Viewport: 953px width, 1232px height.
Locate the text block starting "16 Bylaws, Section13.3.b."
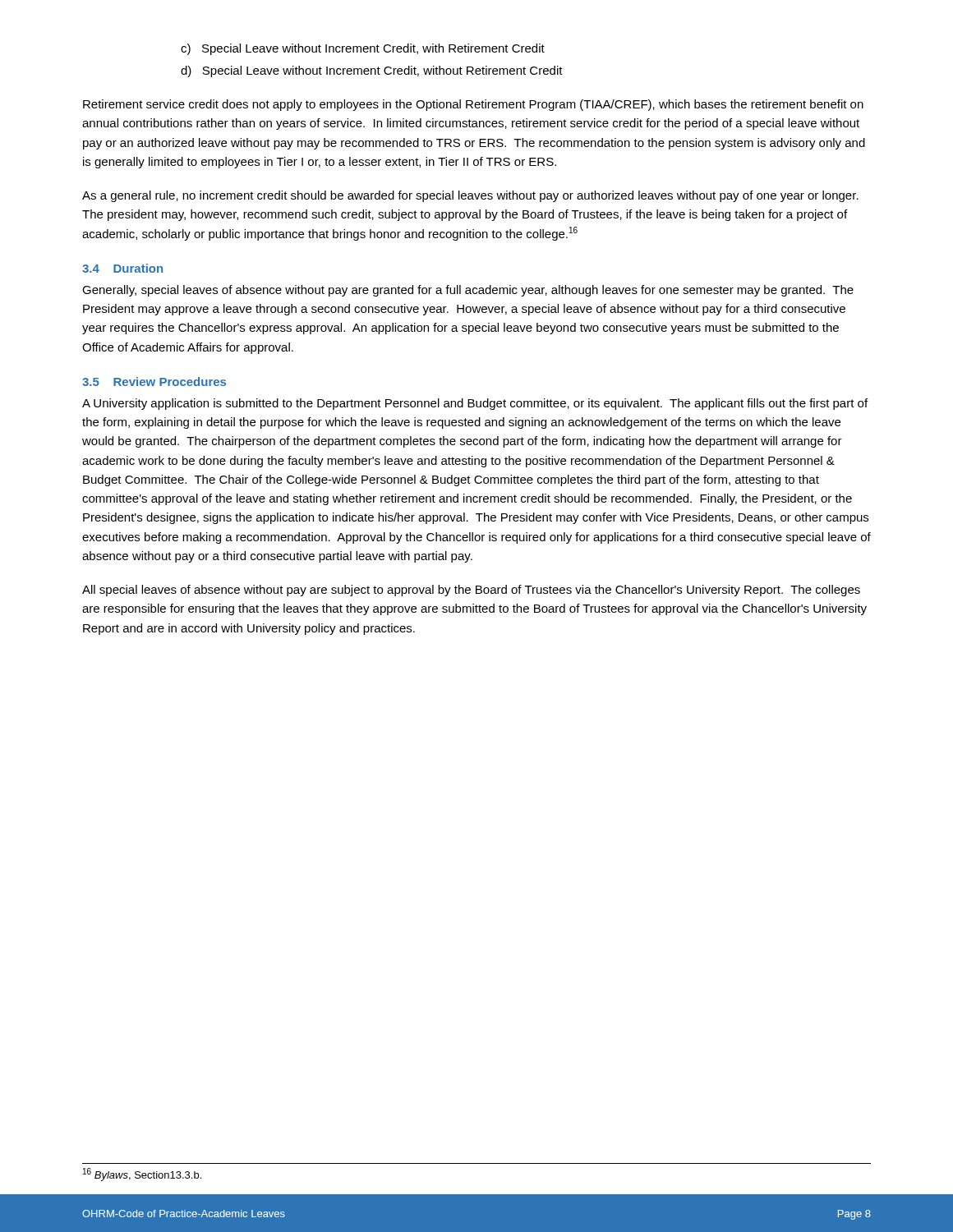142,1174
